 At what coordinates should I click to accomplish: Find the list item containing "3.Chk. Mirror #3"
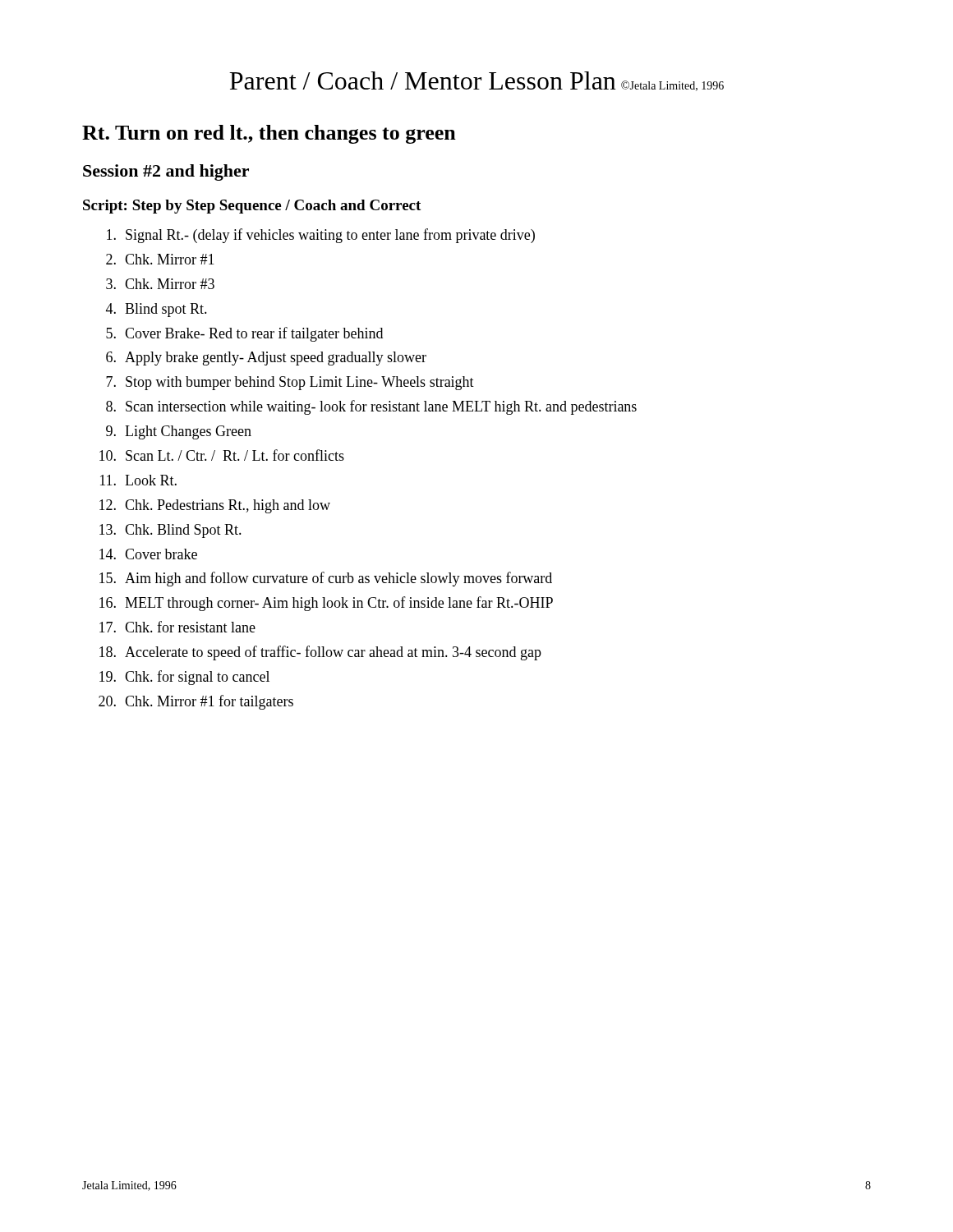160,284
